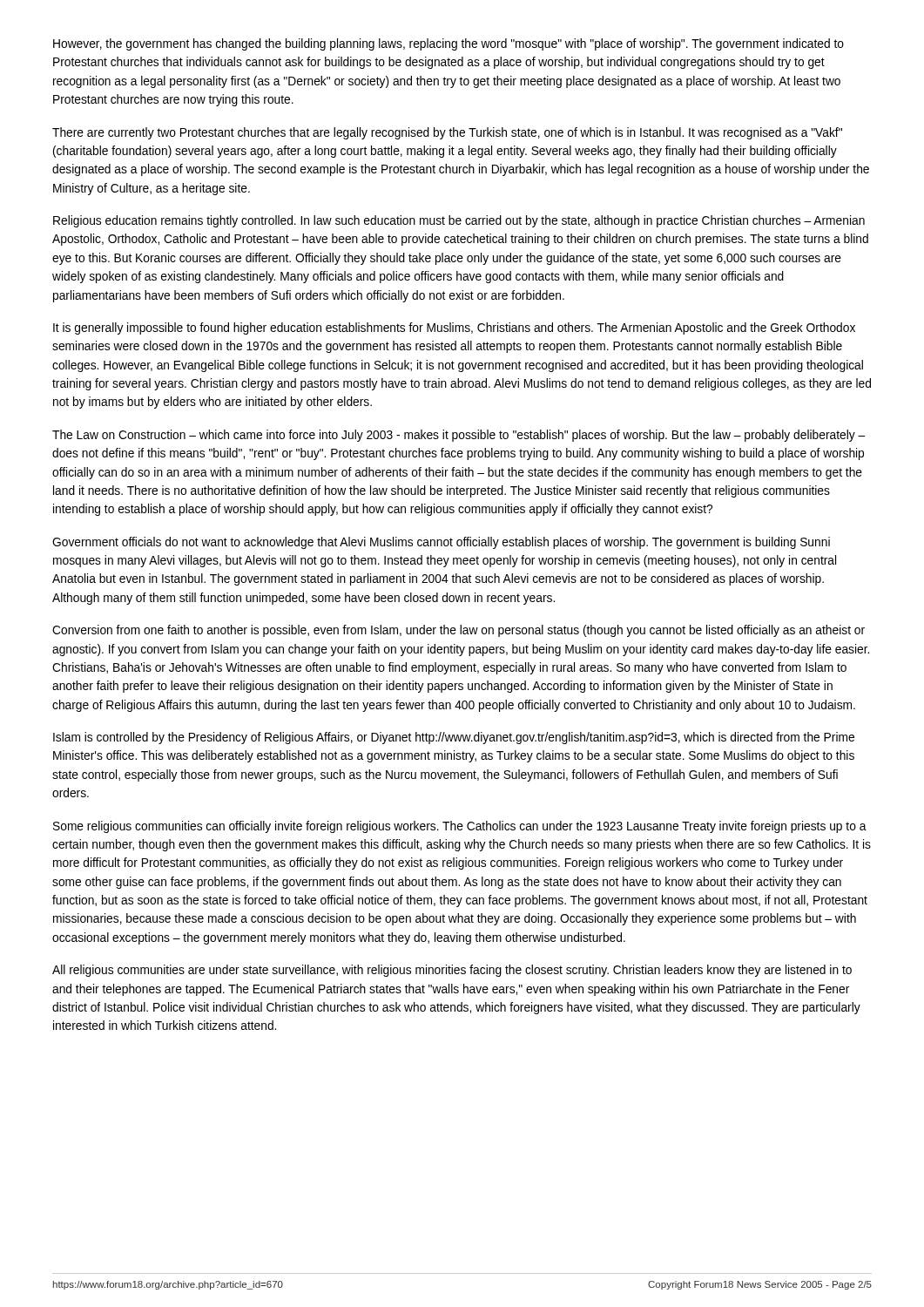Locate the text block containing "Conversion from one faith to"

coord(461,668)
